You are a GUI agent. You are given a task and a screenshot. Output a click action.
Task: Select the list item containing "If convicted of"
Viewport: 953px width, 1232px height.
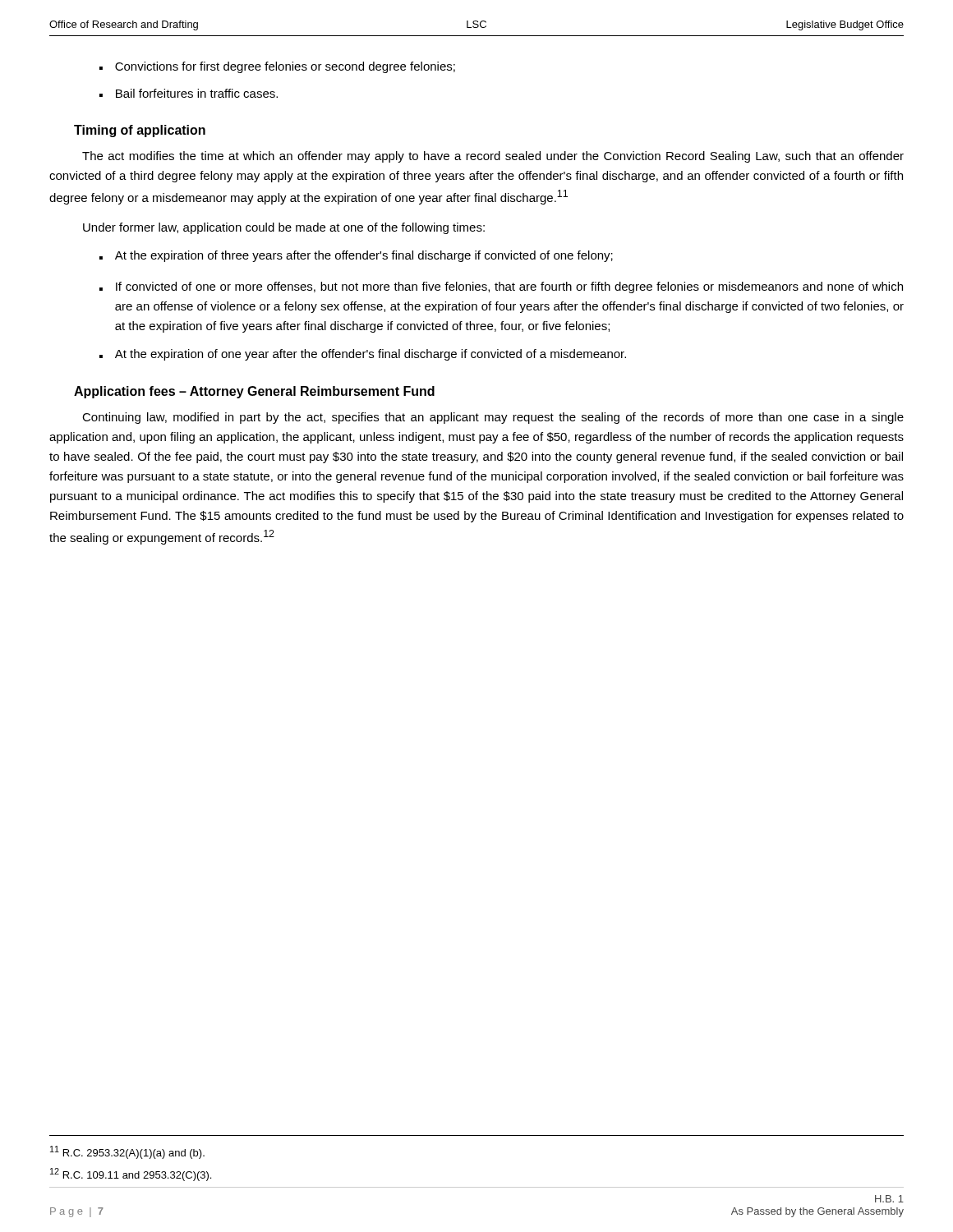[x=509, y=306]
